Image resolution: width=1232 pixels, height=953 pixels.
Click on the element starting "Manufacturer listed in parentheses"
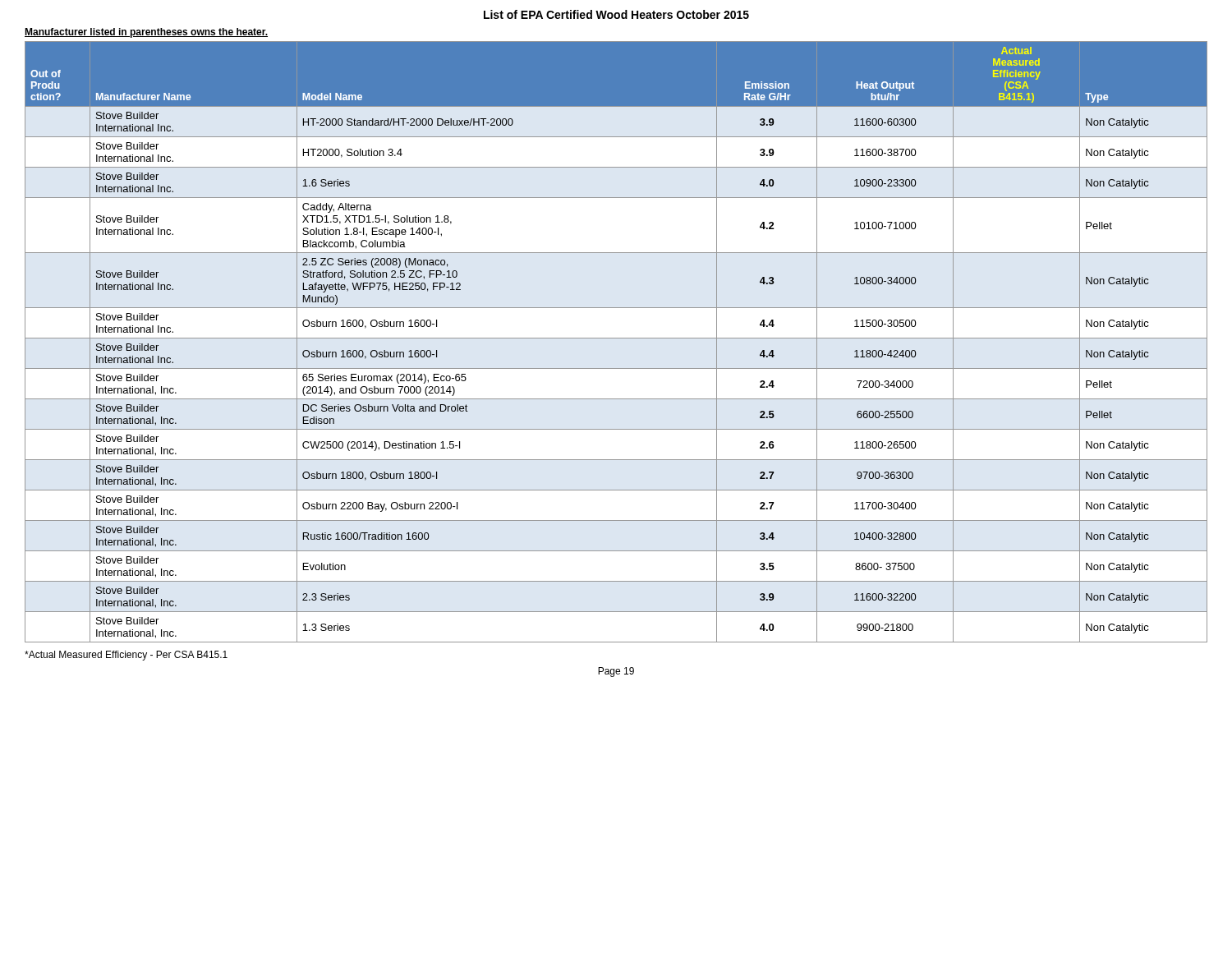tap(146, 32)
